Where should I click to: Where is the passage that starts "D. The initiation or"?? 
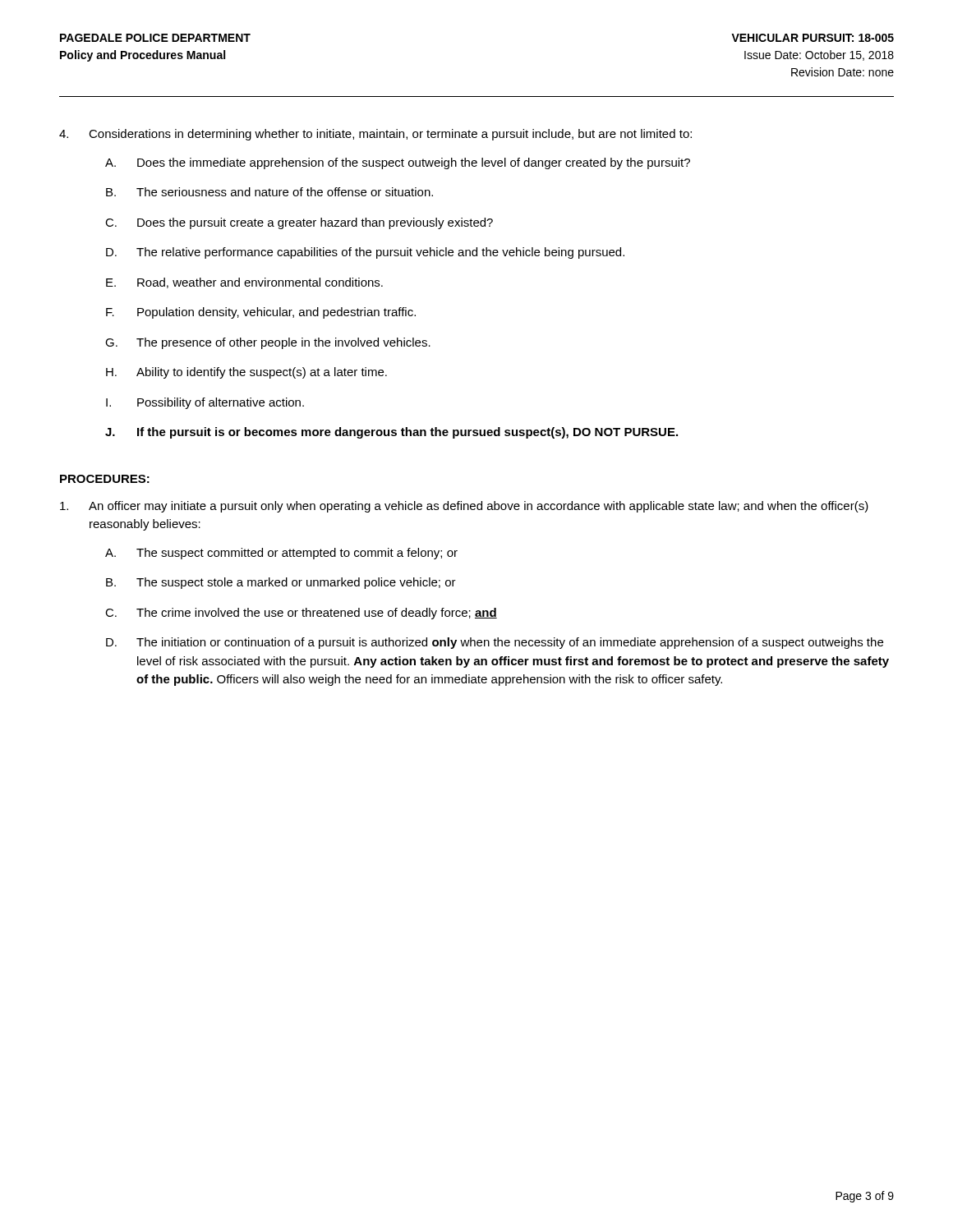click(499, 661)
